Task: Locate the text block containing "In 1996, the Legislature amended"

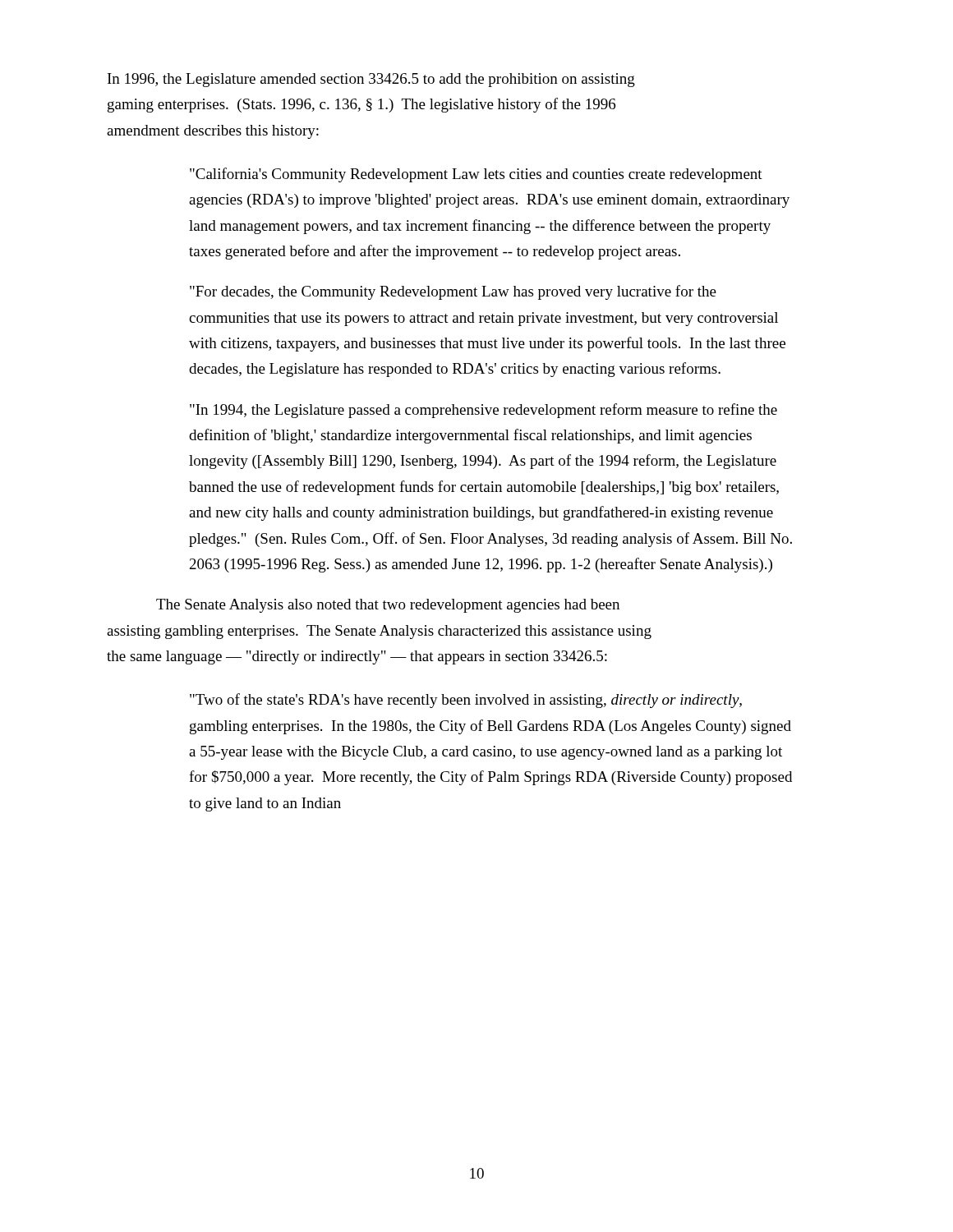Action: click(476, 104)
